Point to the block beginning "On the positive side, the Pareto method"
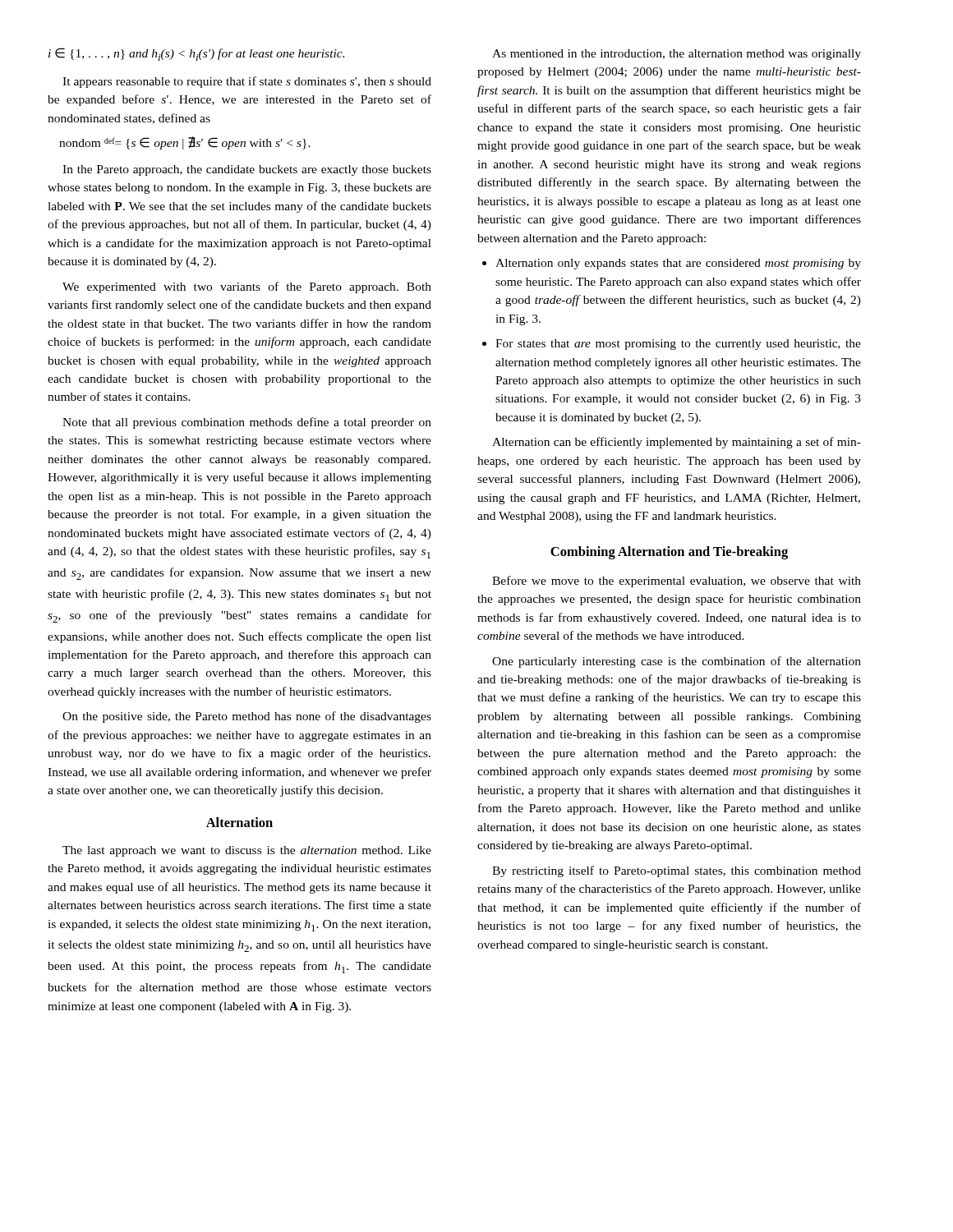Image resolution: width=953 pixels, height=1232 pixels. point(239,754)
